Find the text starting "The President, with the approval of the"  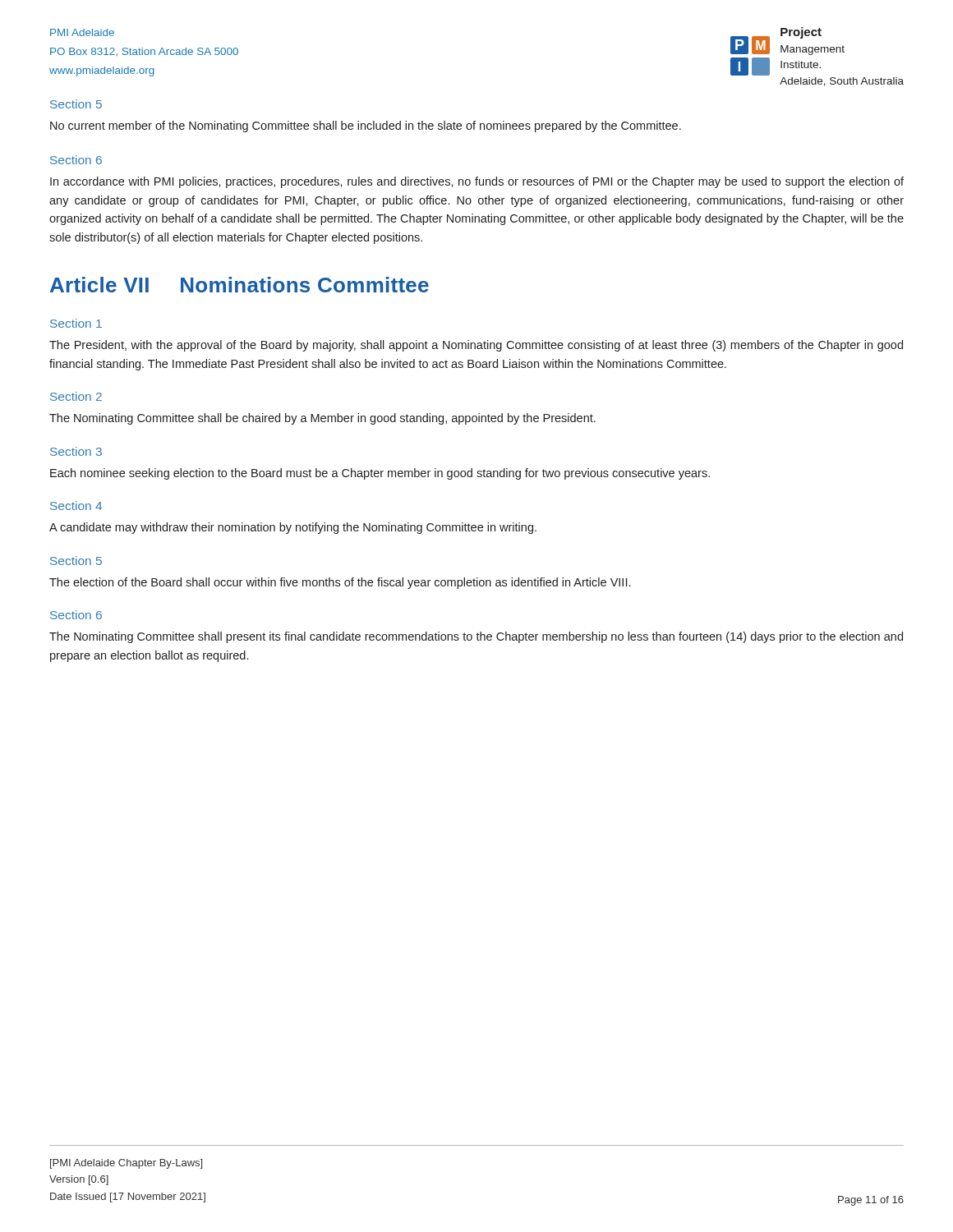tap(476, 354)
